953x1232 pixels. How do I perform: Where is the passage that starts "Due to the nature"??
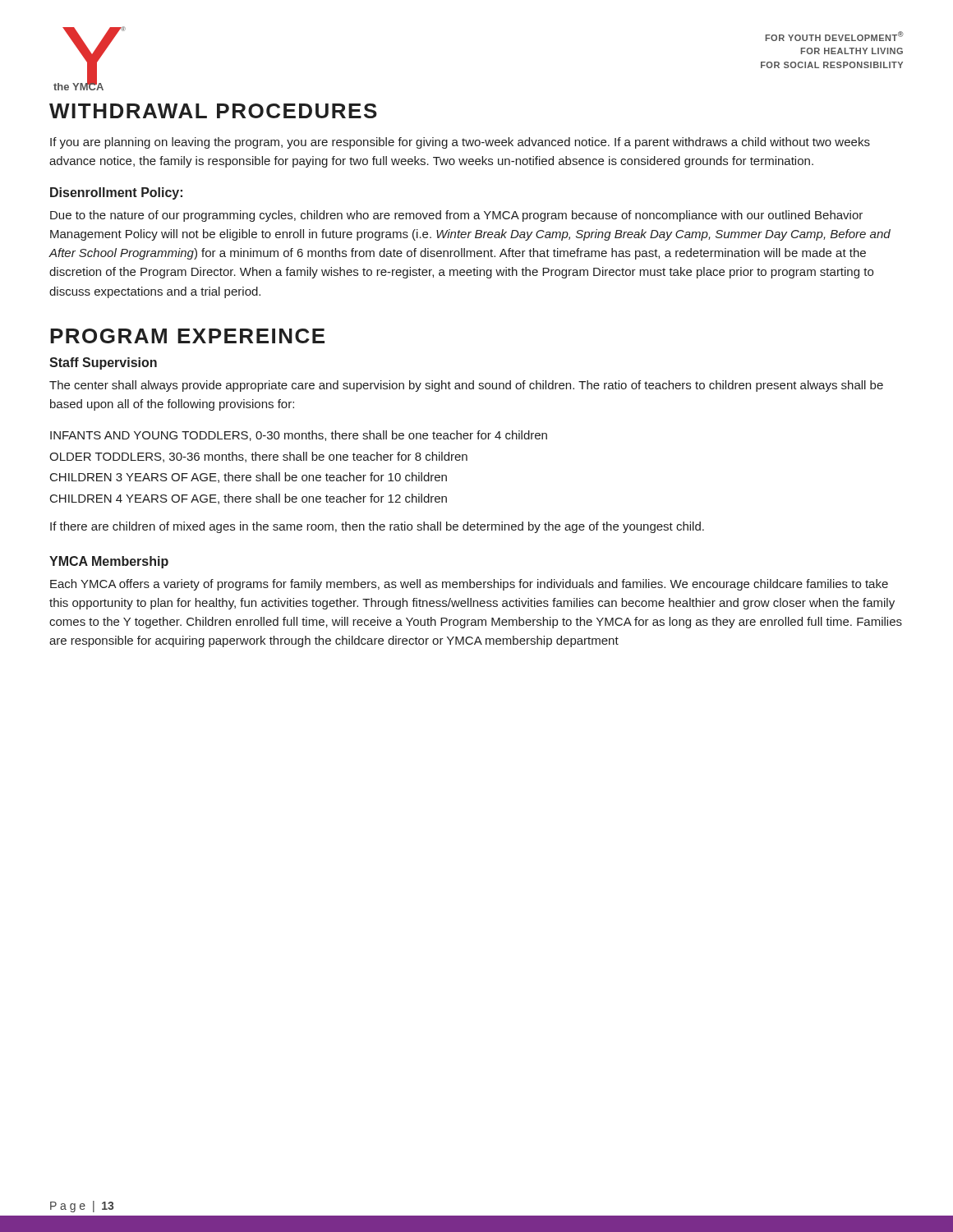click(x=470, y=253)
